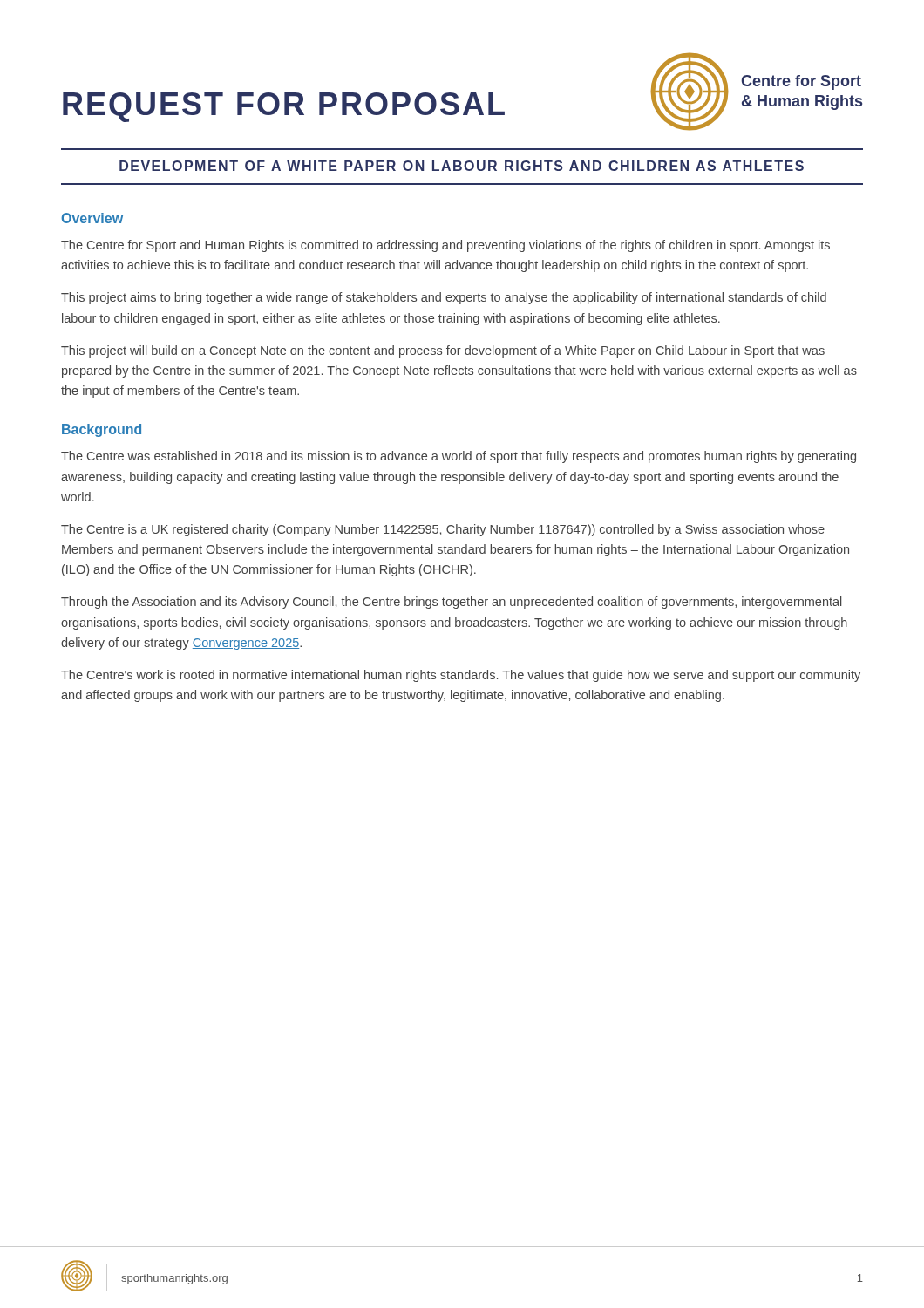Navigate to the region starting "This project will build on a Concept"
Viewport: 924px width, 1308px height.
[x=459, y=371]
